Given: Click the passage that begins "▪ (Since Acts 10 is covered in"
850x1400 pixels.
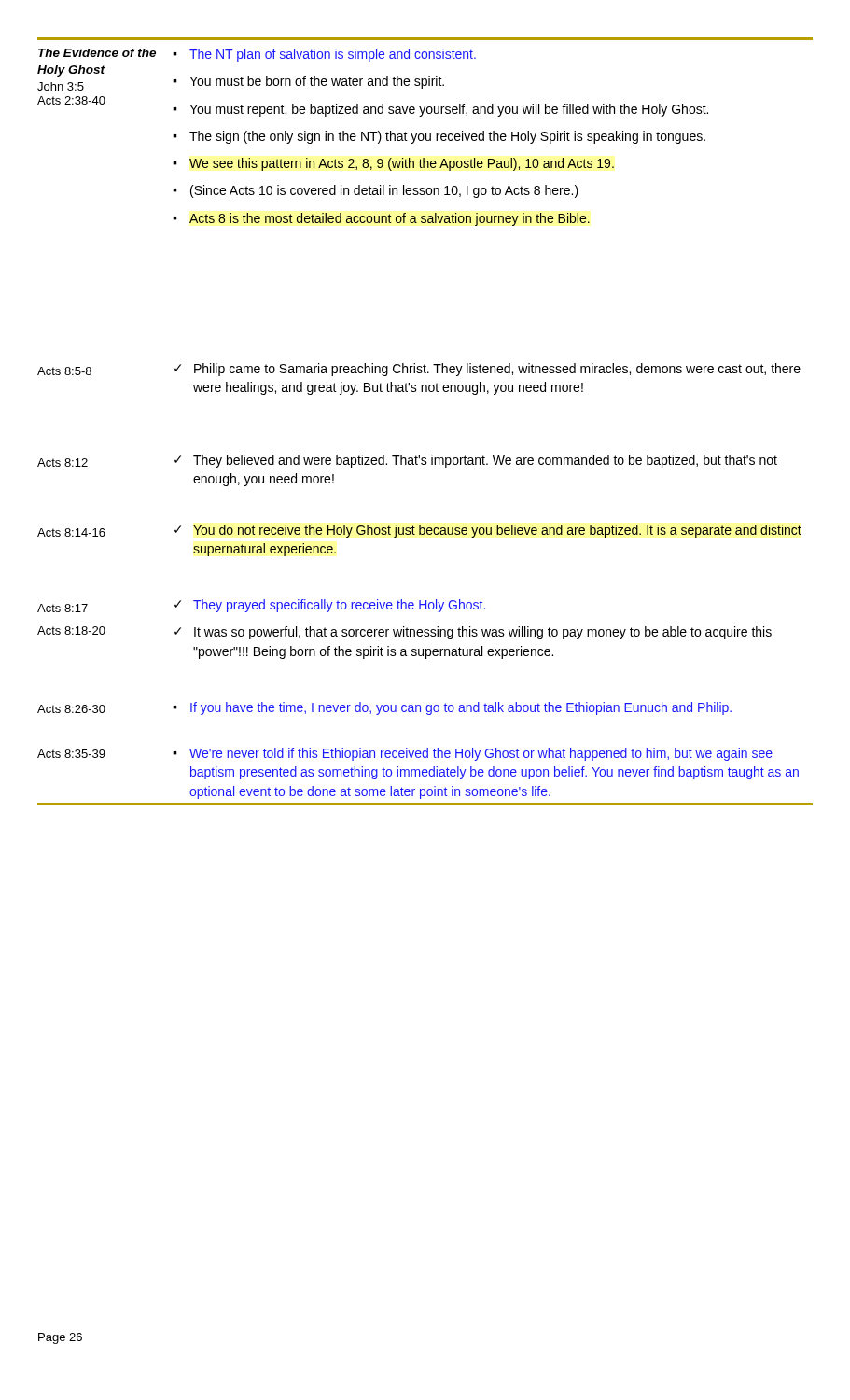Looking at the screenshot, I should pyautogui.click(x=493, y=191).
